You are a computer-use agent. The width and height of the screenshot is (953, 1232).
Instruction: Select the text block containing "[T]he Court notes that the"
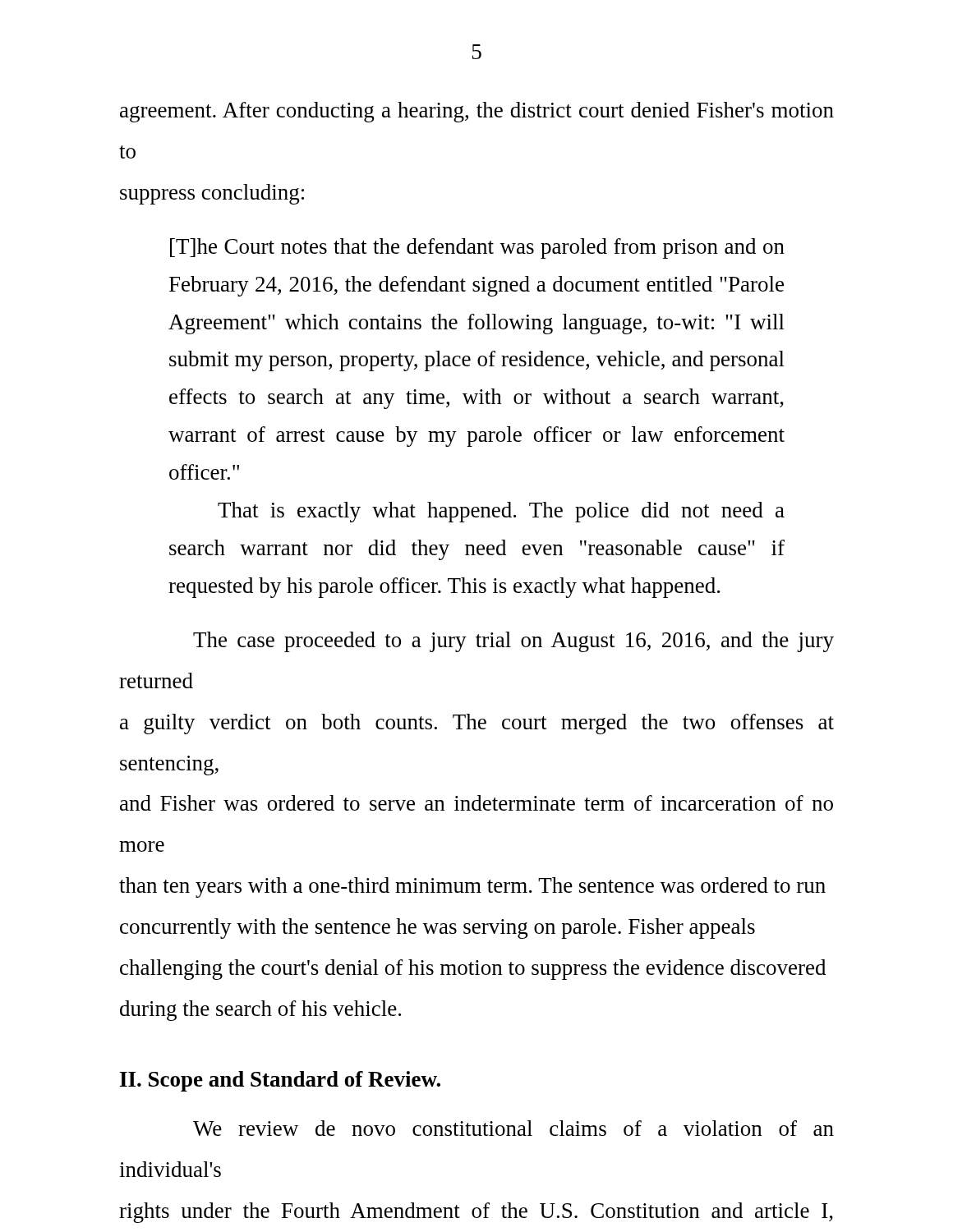click(x=477, y=248)
